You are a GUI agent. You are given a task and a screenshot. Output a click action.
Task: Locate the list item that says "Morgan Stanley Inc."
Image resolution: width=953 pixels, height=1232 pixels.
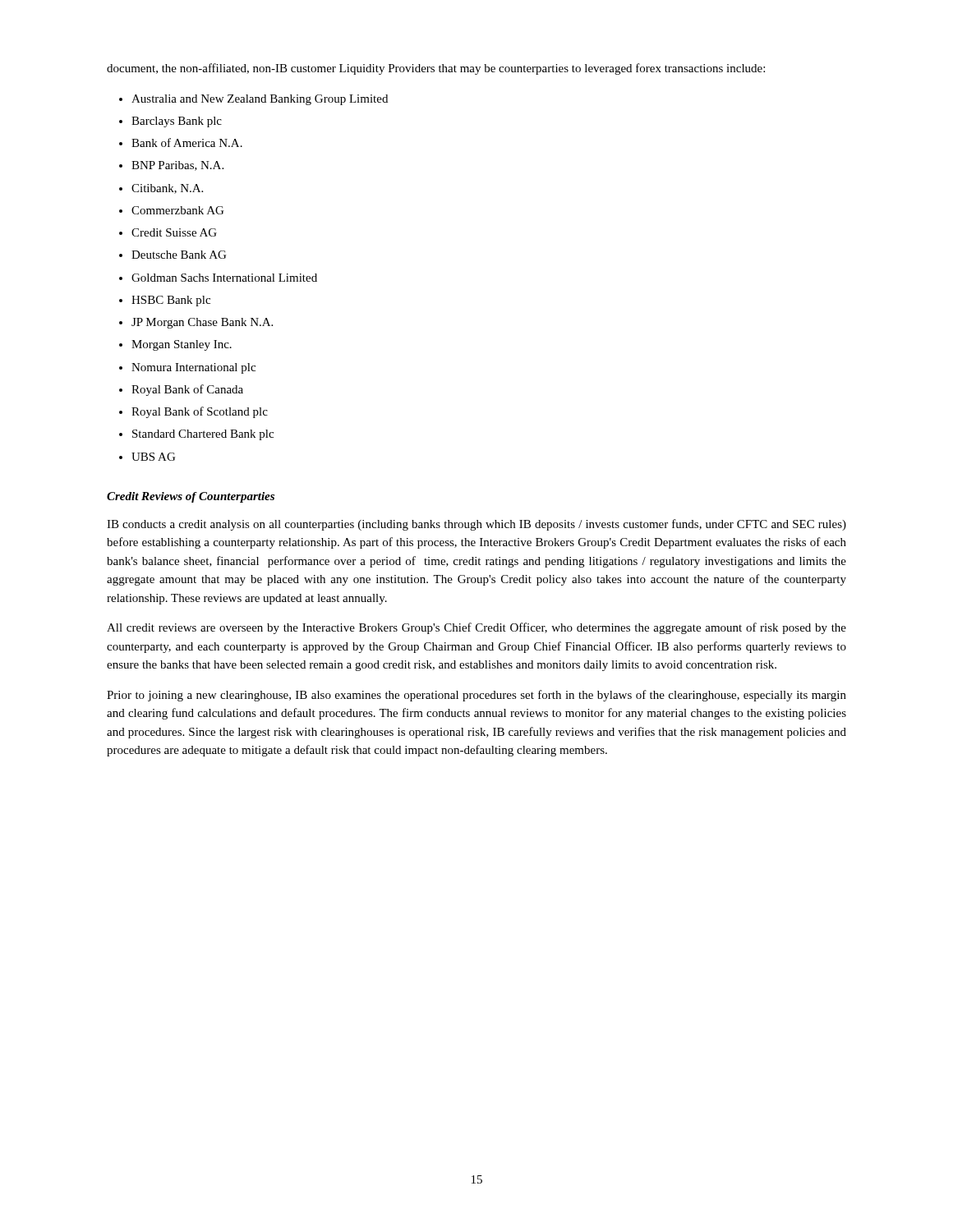pyautogui.click(x=182, y=344)
